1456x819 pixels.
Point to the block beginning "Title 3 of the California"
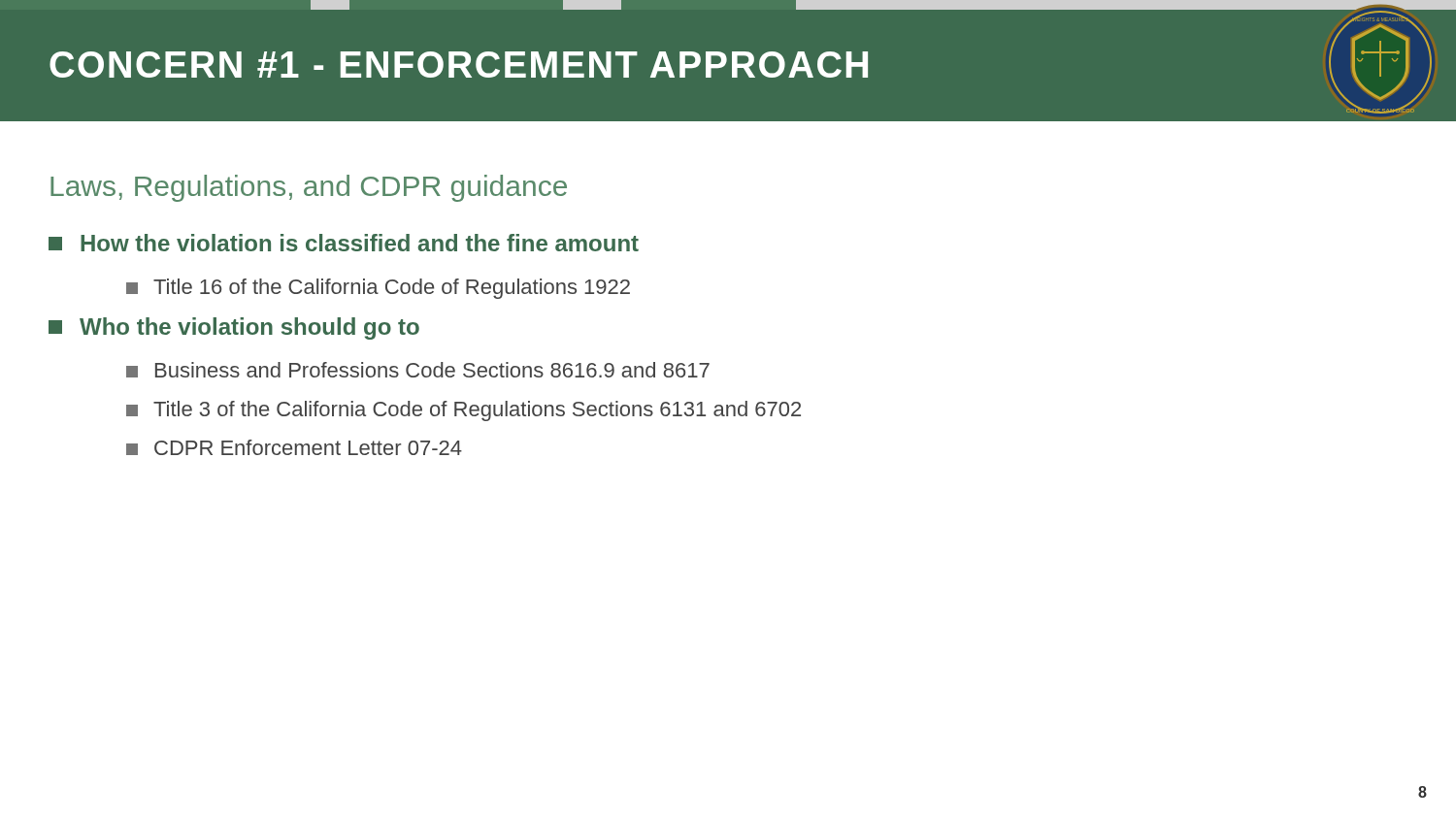(x=464, y=410)
